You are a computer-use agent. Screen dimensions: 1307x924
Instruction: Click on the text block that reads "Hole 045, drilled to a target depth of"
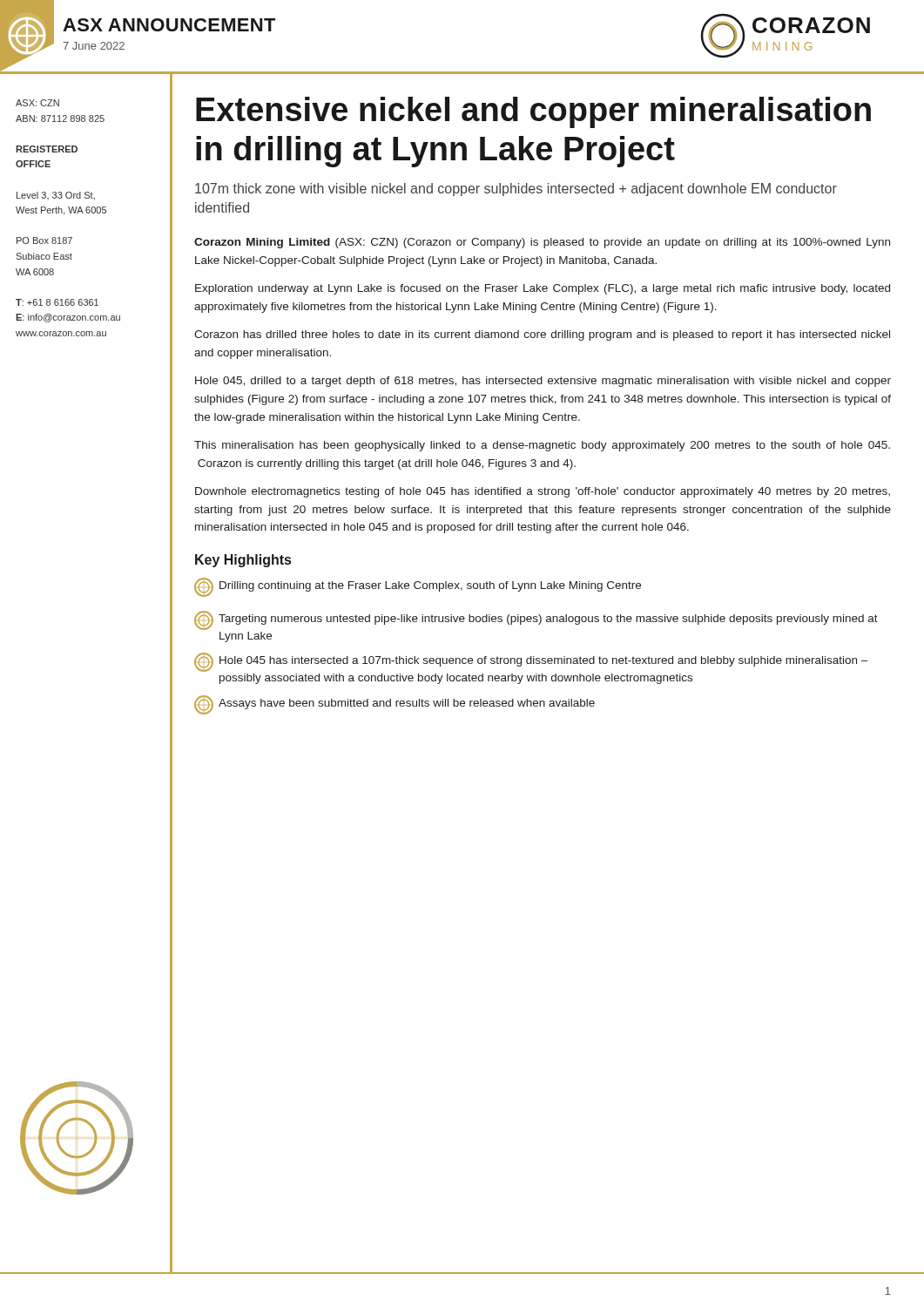point(543,399)
